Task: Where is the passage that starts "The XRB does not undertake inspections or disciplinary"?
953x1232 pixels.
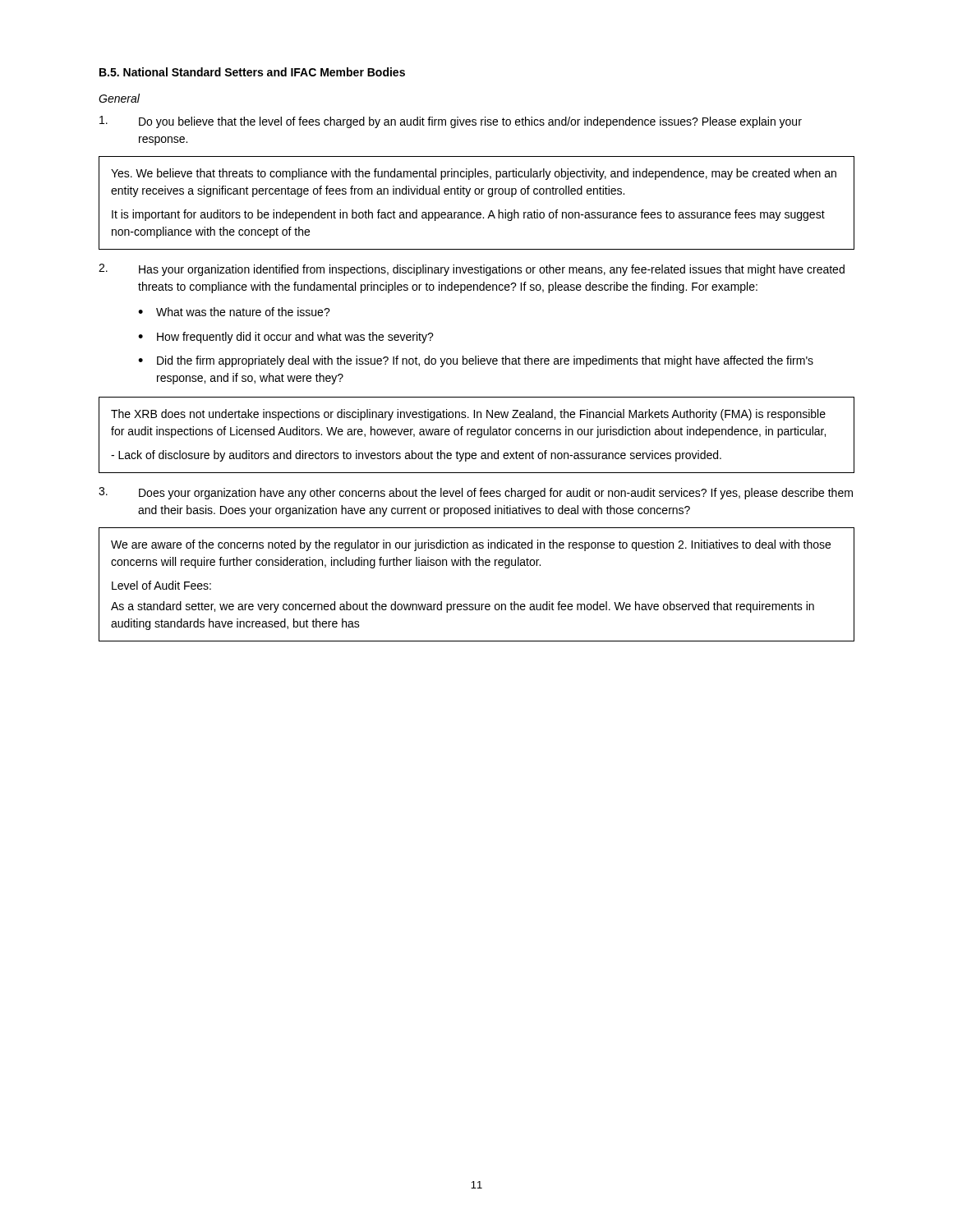Action: click(x=476, y=435)
